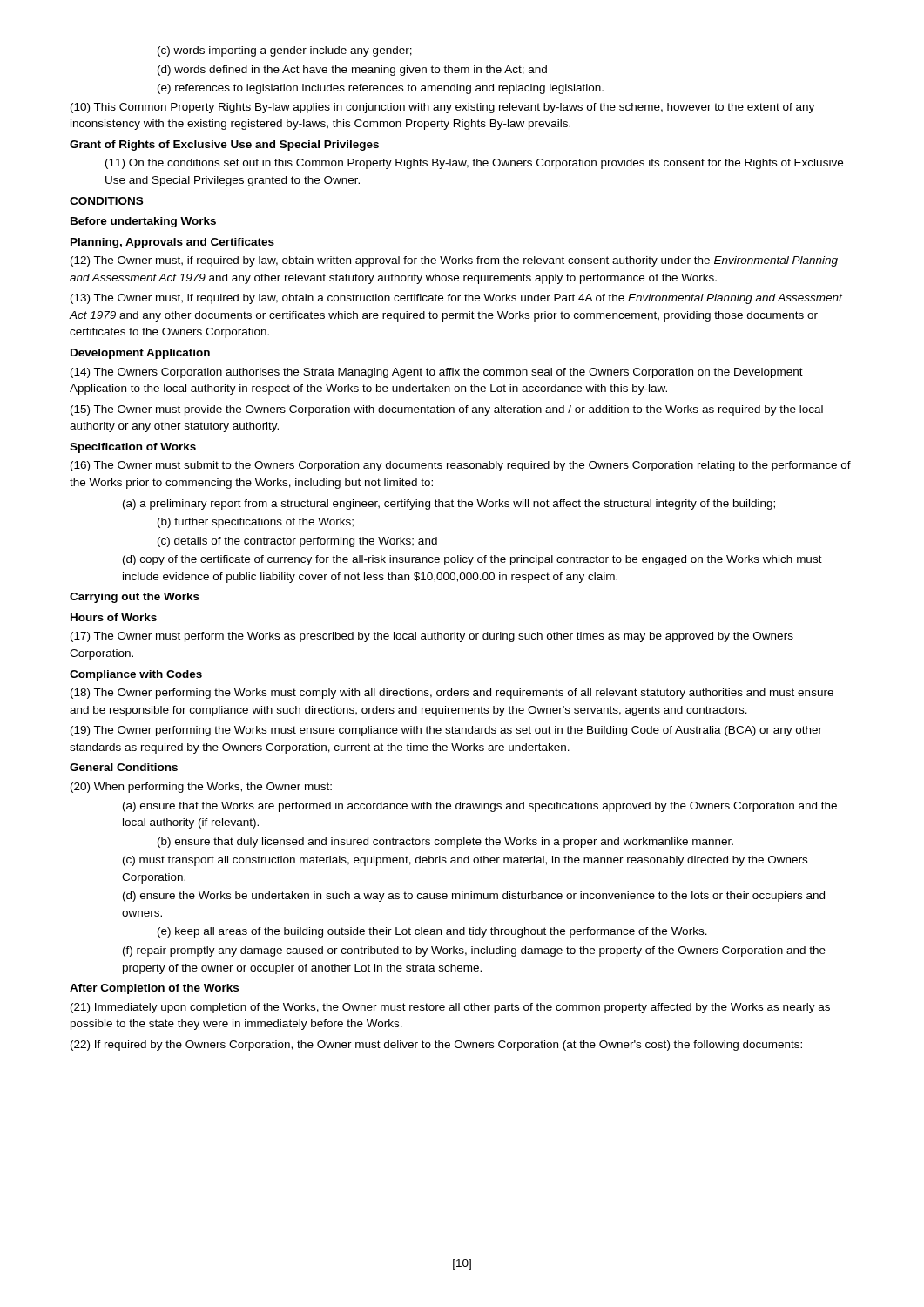Point to "Before undertaking Works"
This screenshot has height=1307, width=924.
click(x=143, y=221)
